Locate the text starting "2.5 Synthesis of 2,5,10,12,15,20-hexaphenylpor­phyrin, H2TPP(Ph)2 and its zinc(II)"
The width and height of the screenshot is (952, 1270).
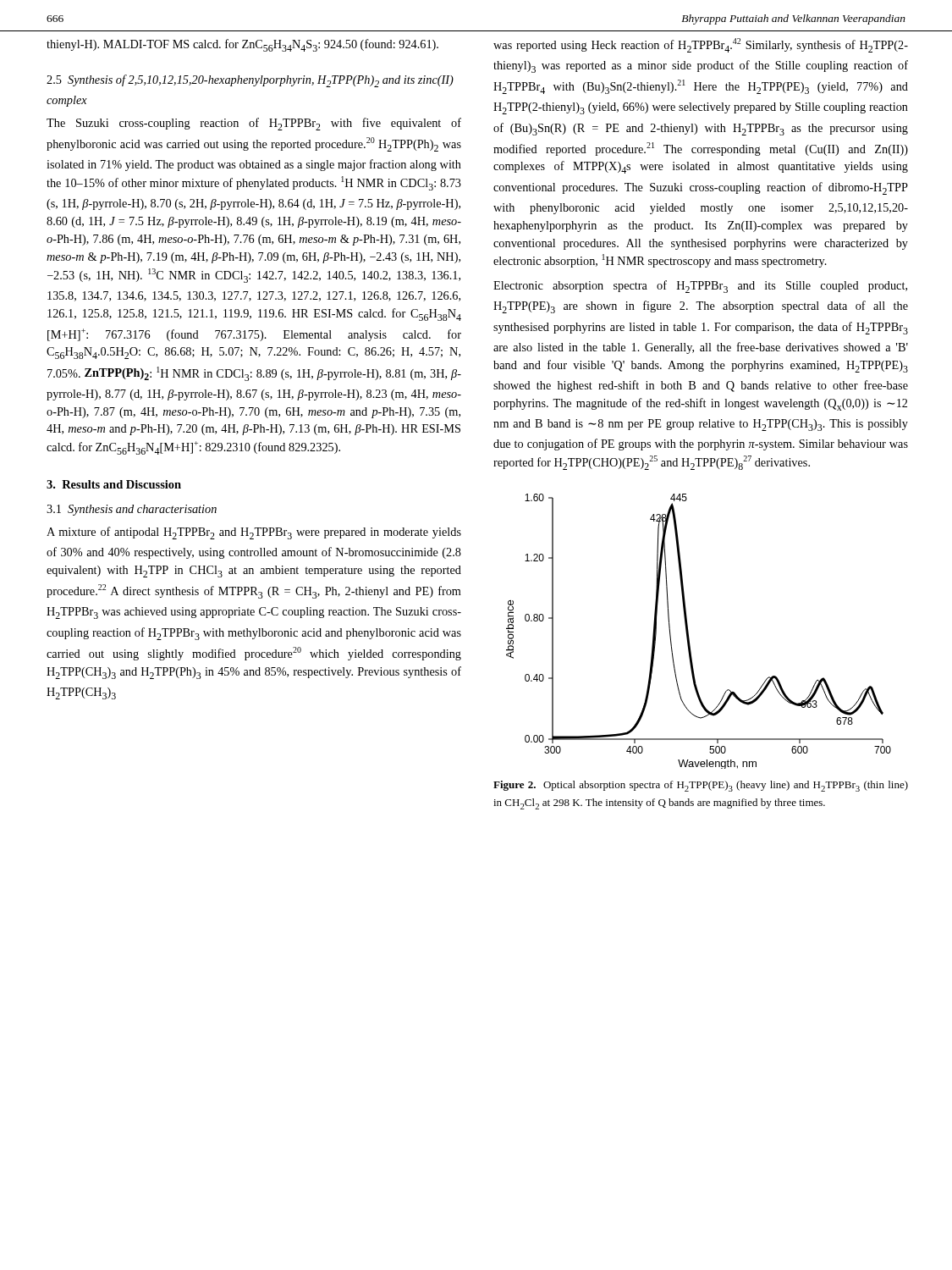[250, 90]
